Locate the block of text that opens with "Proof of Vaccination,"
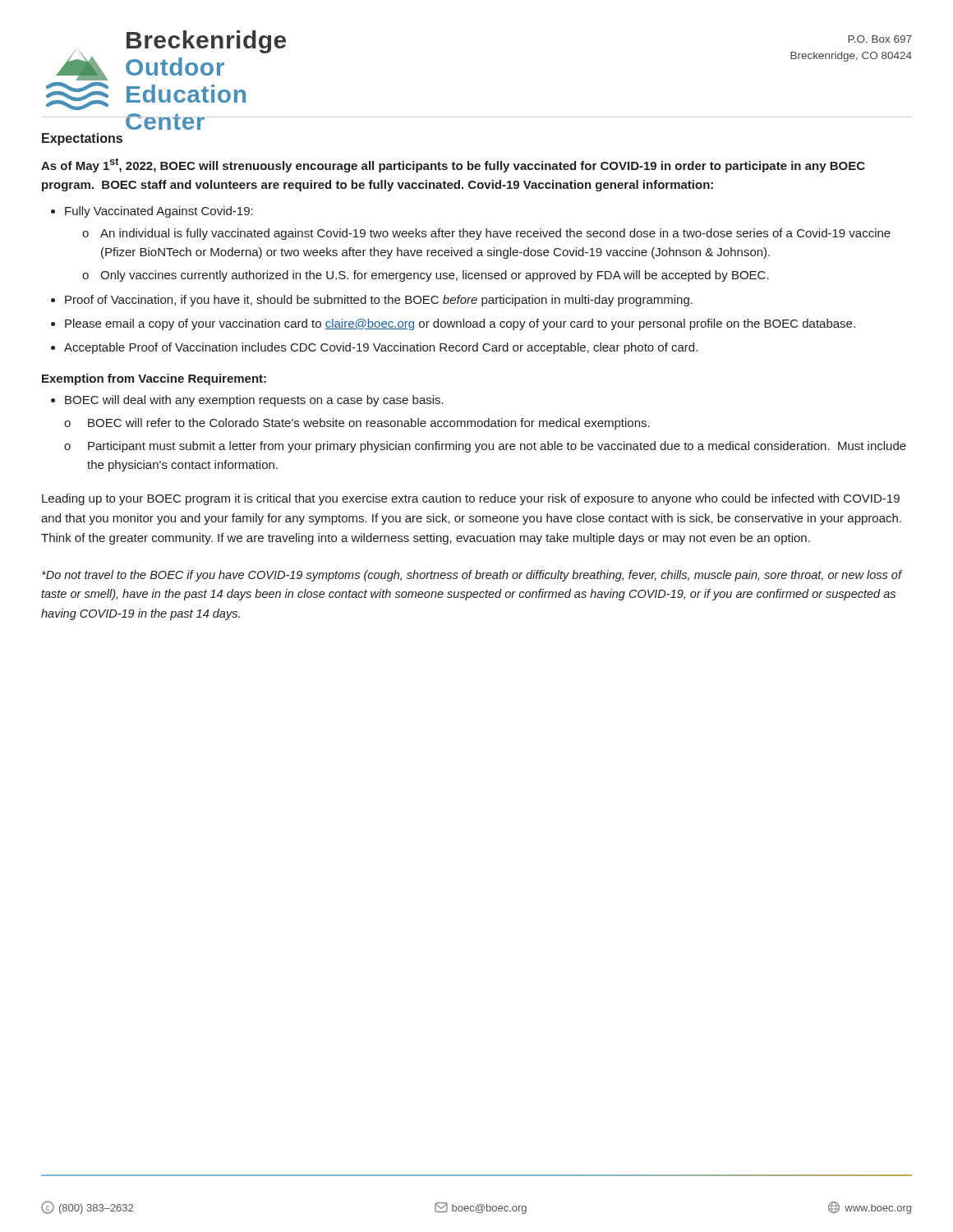This screenshot has height=1232, width=953. [x=379, y=299]
